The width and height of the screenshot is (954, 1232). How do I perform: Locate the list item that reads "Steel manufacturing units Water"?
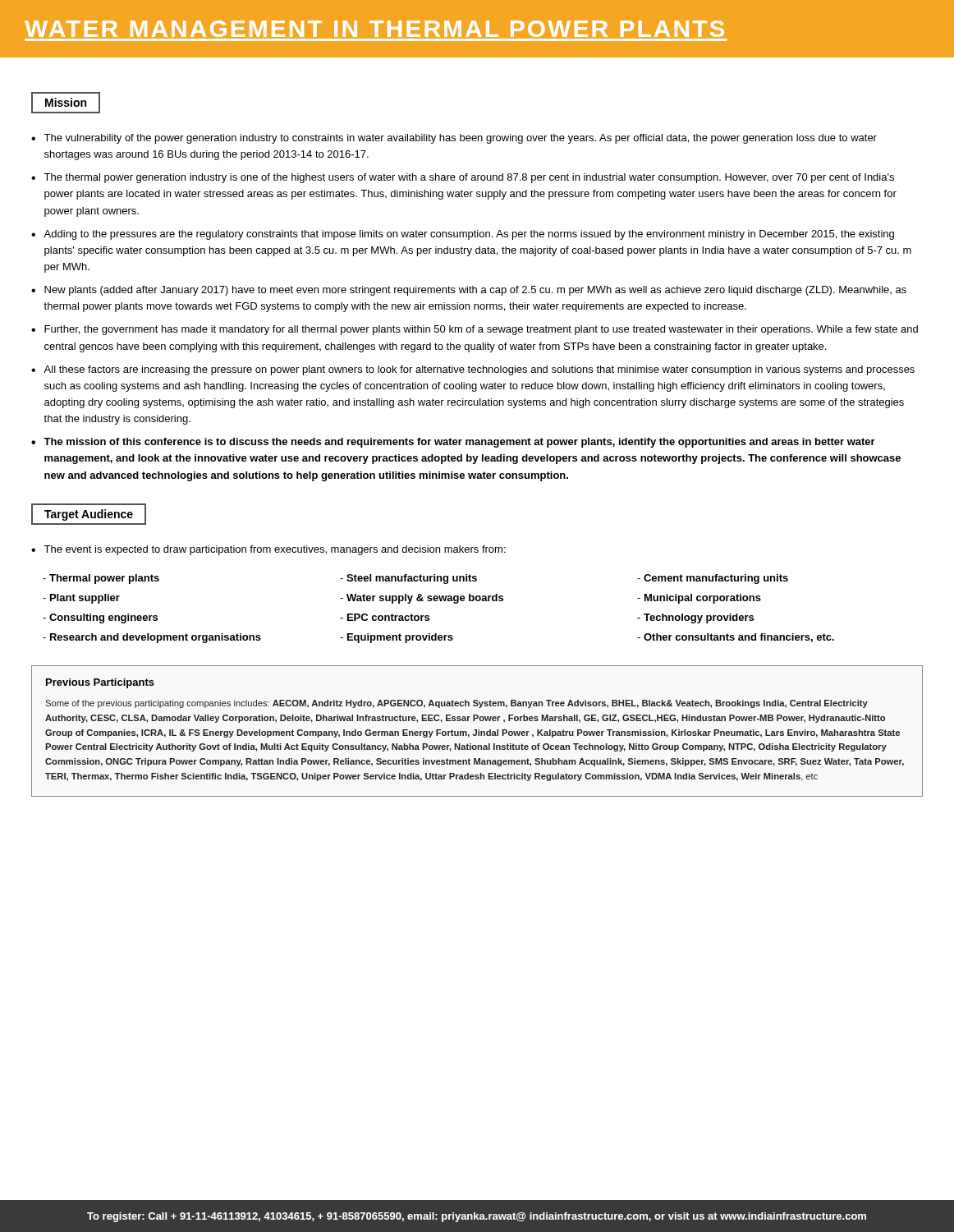(x=485, y=608)
